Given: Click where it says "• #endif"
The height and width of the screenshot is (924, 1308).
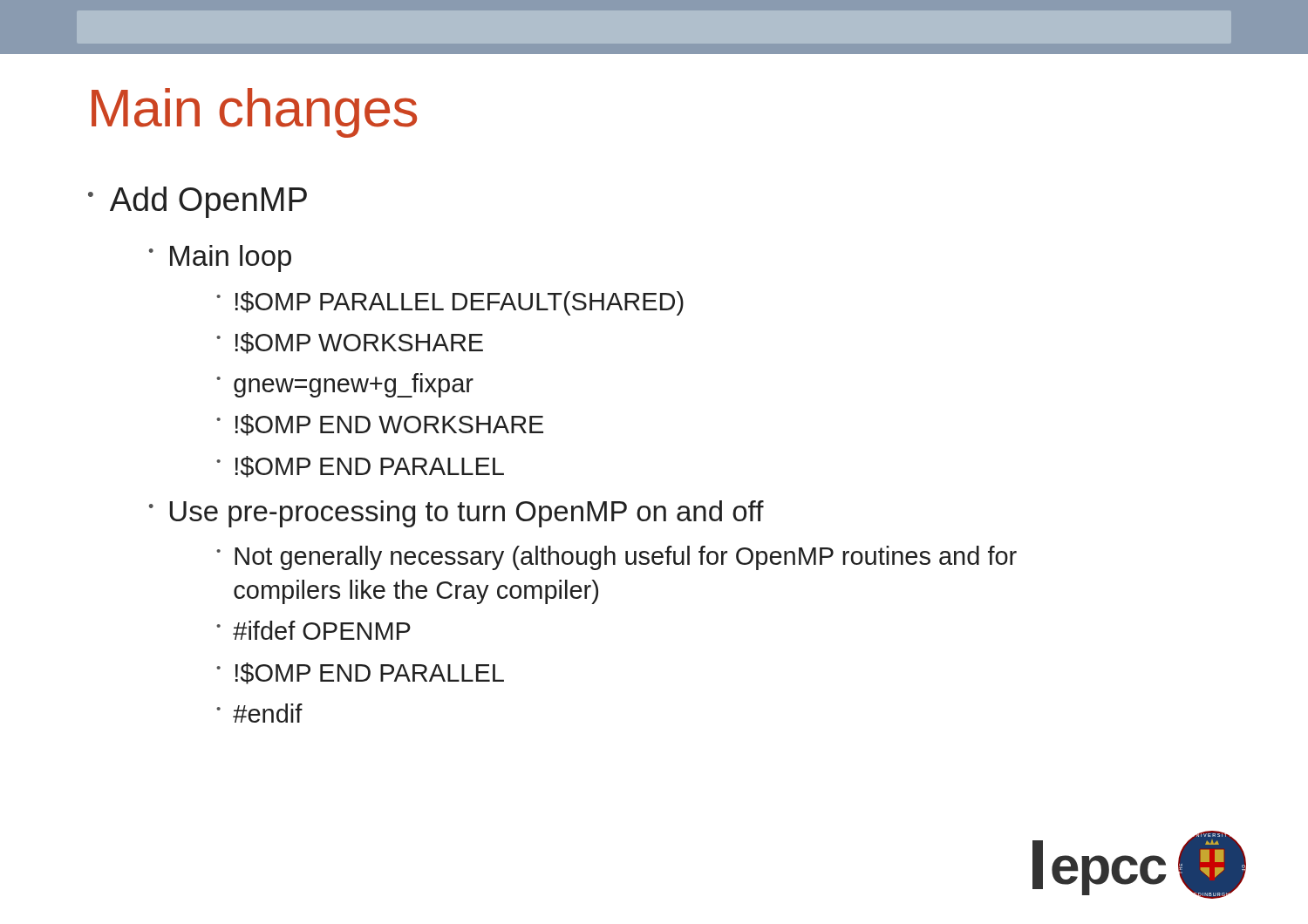Looking at the screenshot, I should click(x=259, y=714).
